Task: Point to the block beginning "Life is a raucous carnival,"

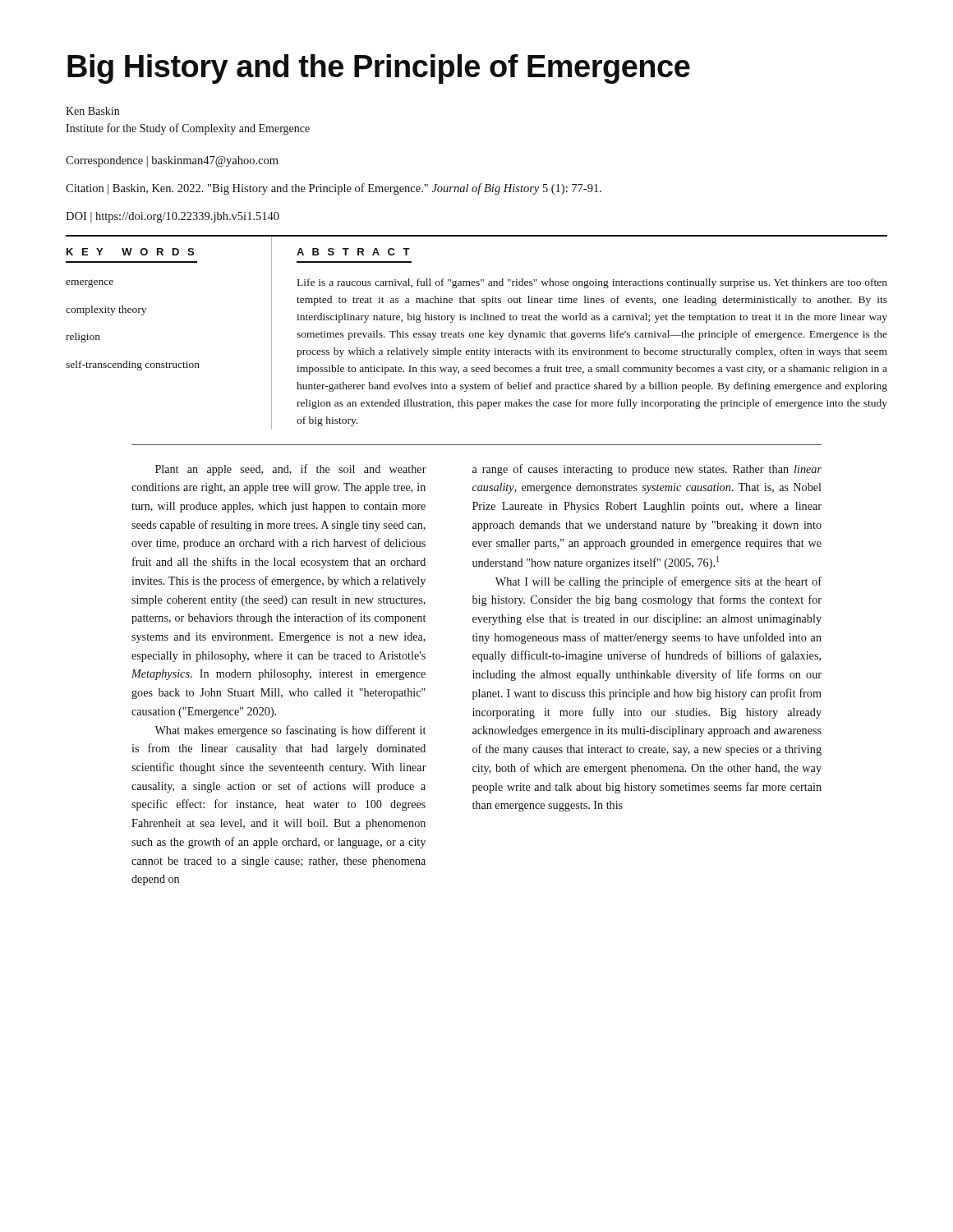Action: click(592, 351)
